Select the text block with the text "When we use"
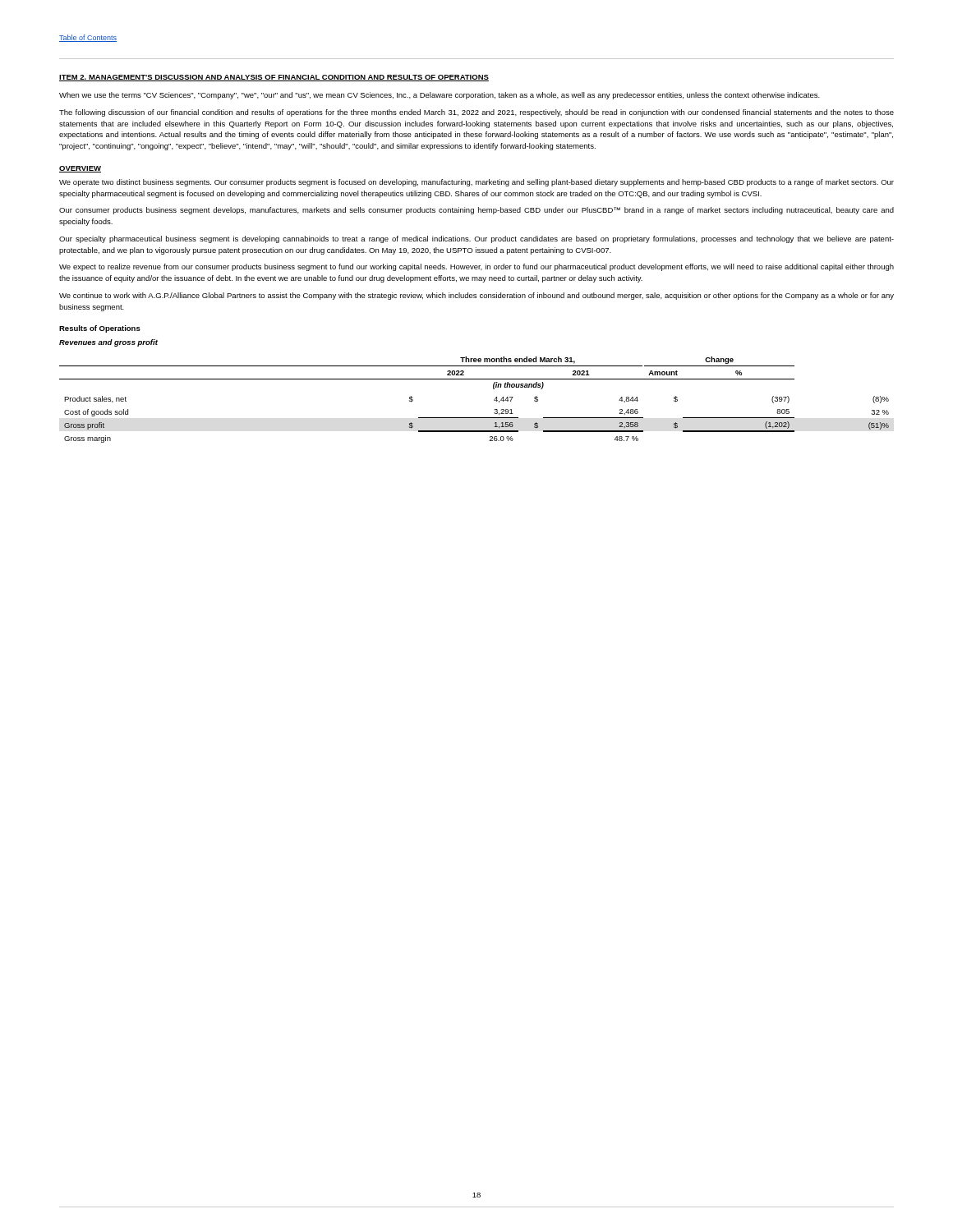The height and width of the screenshot is (1232, 953). [440, 95]
